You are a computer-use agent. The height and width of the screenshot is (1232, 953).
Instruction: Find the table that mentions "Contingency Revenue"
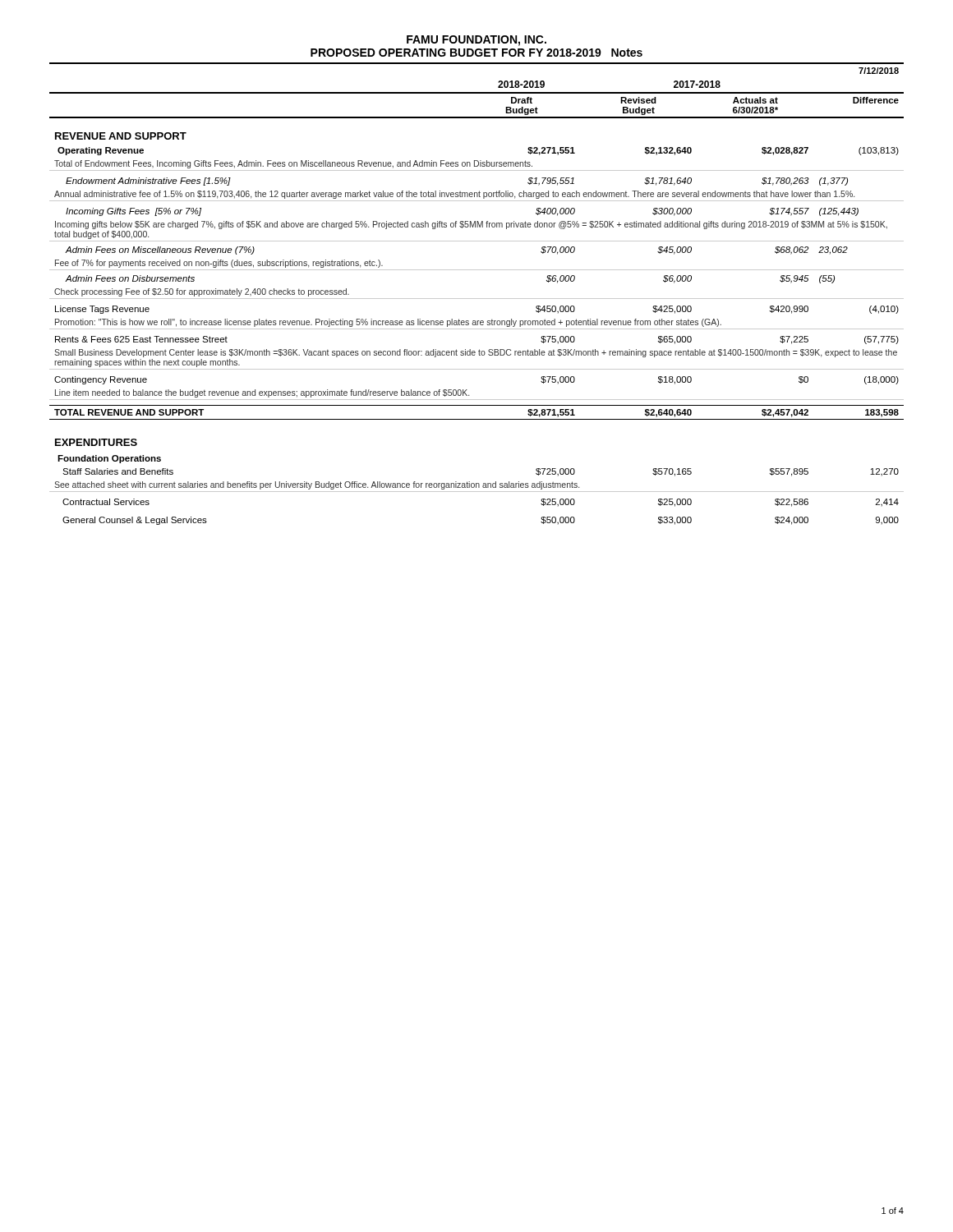pos(476,294)
